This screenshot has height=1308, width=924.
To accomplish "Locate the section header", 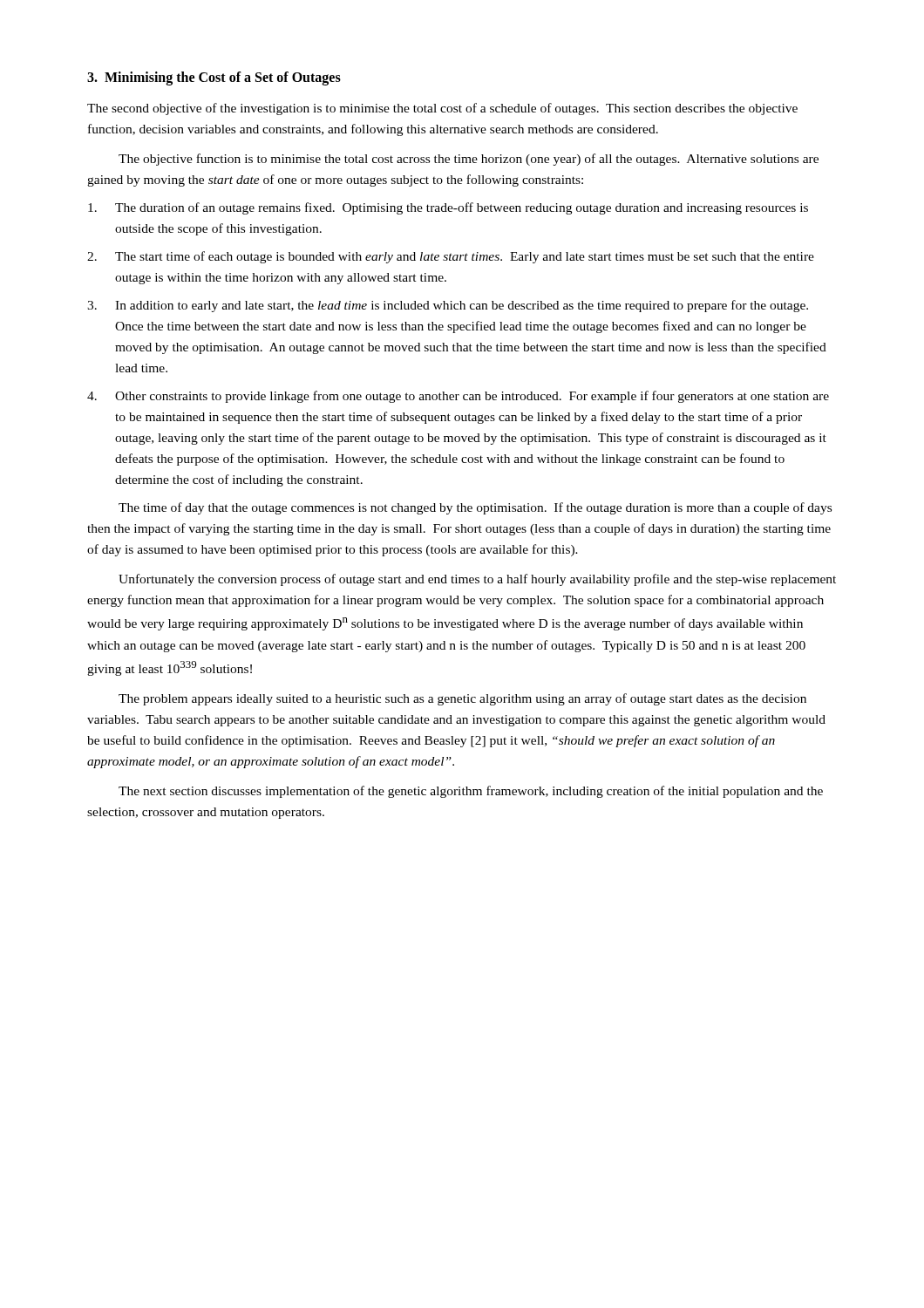I will point(214,77).
